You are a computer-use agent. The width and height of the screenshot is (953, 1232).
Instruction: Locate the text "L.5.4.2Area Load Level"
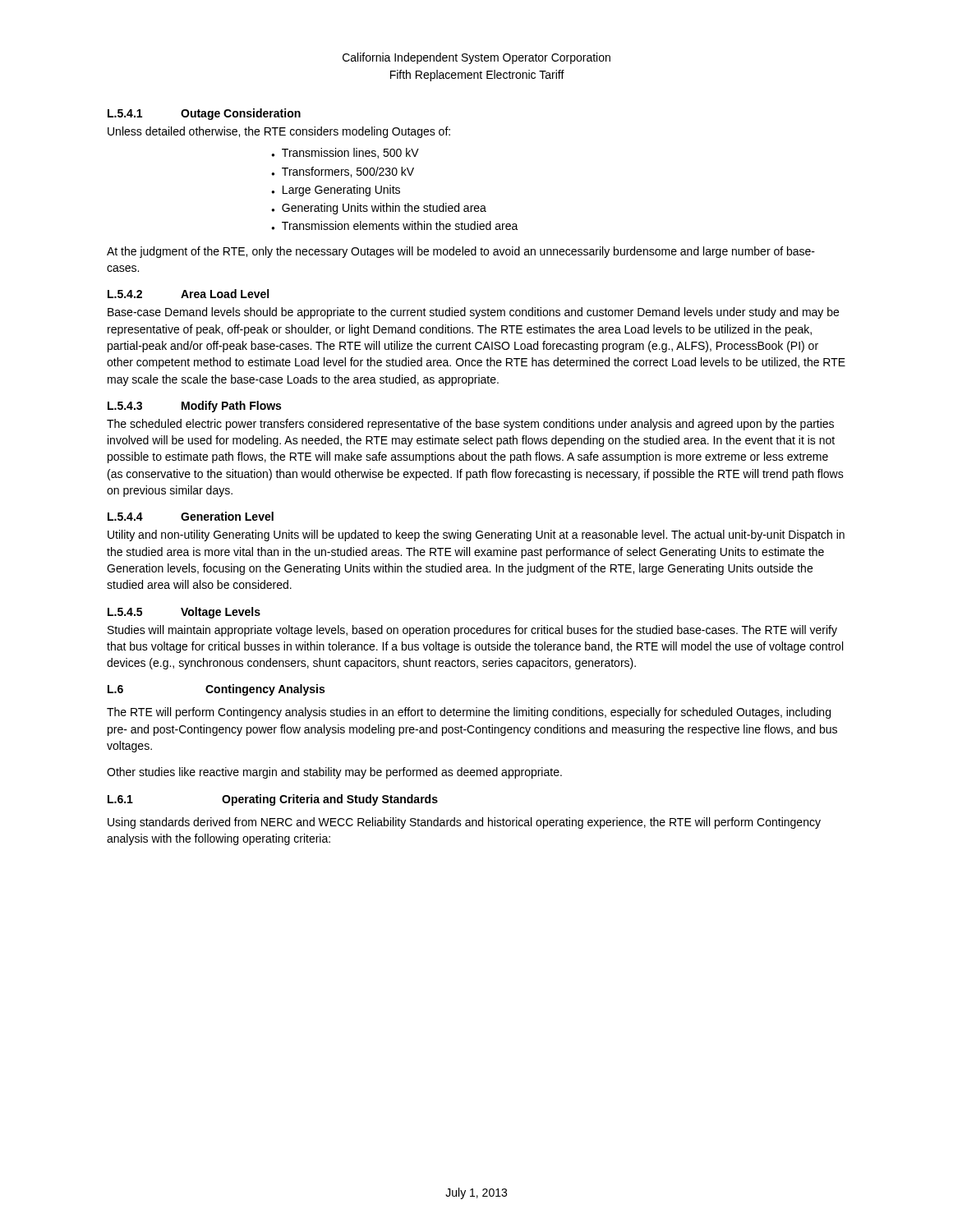188,294
